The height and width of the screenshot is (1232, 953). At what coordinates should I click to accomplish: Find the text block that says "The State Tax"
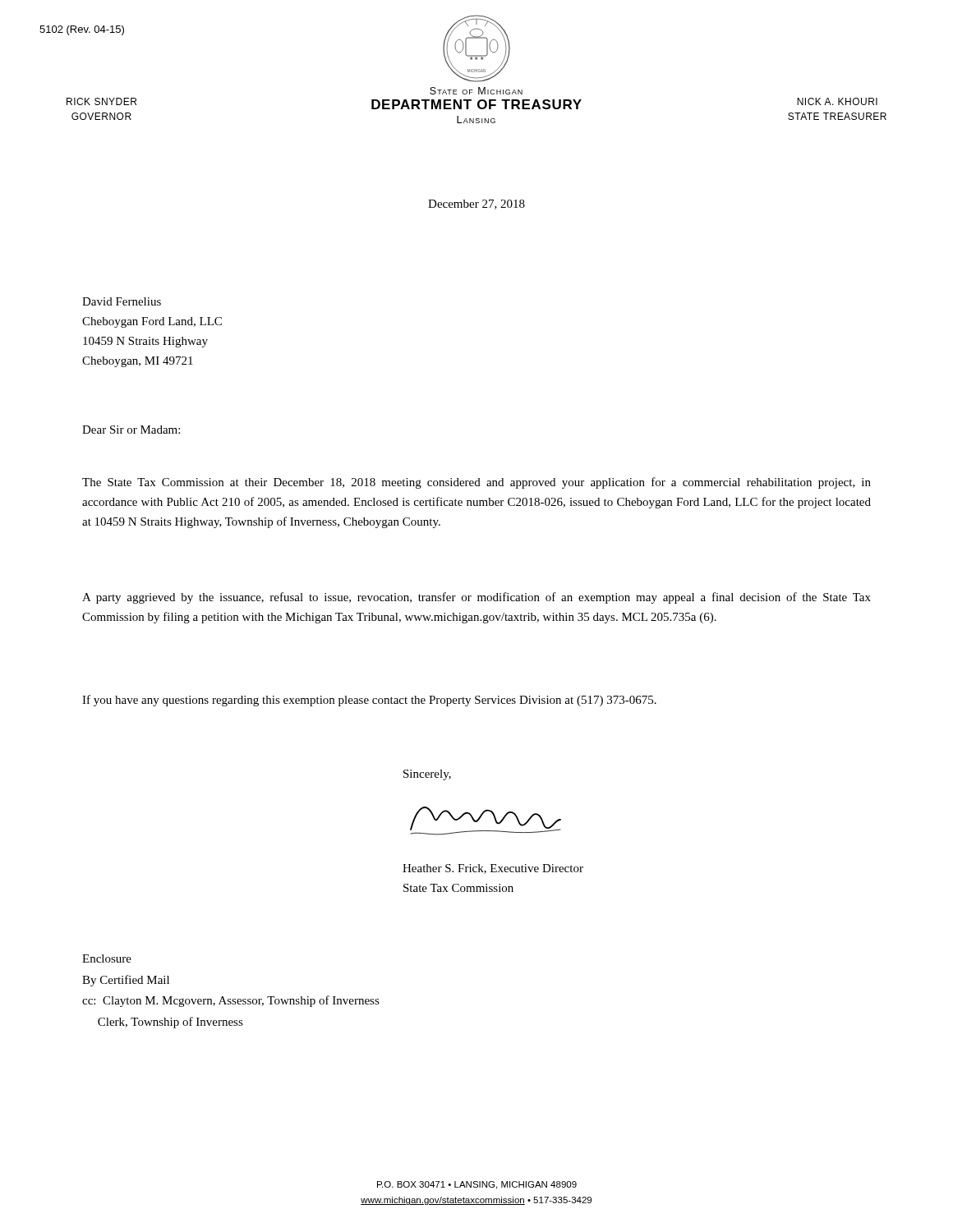point(476,502)
